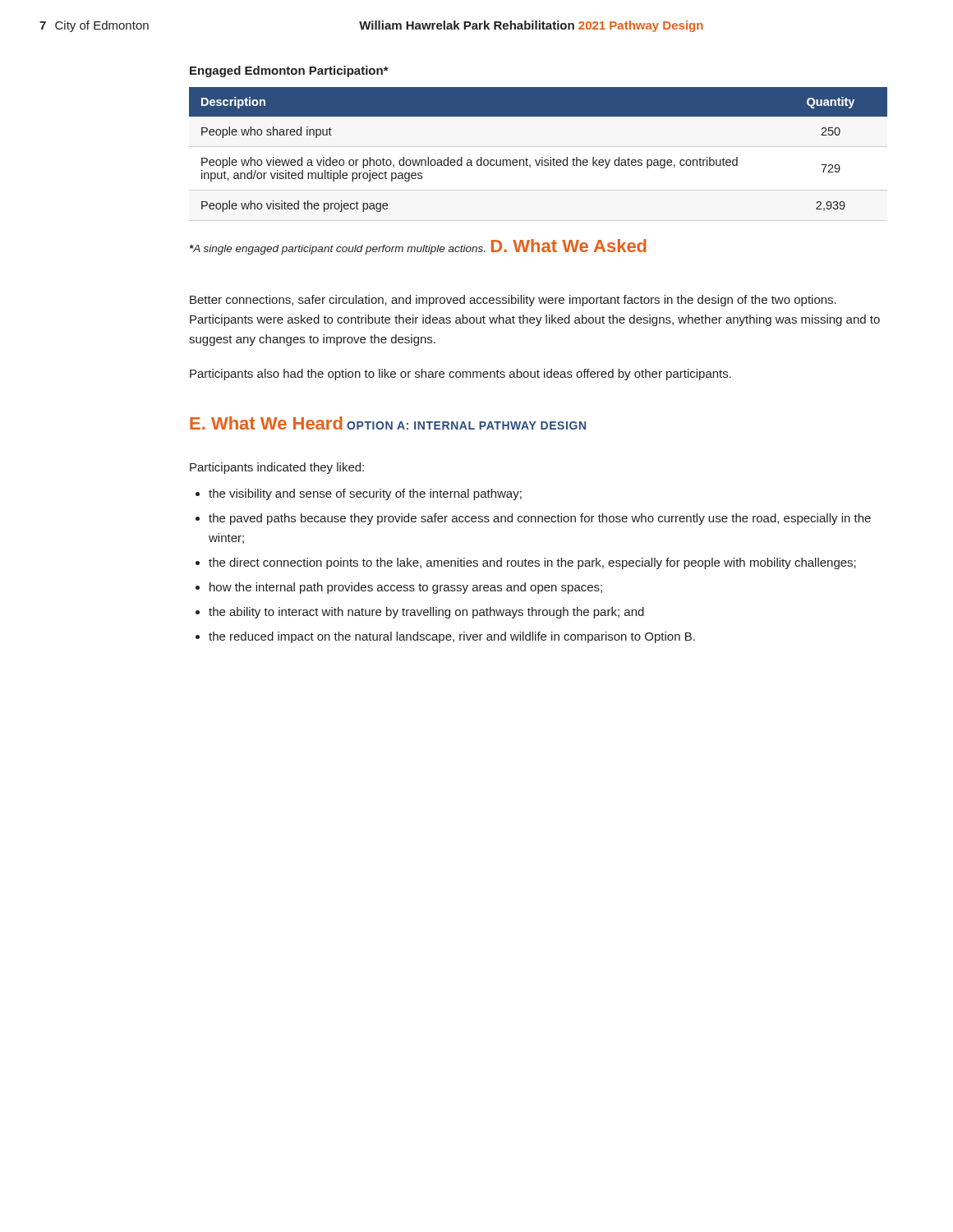Locate the table with the text "People who visited"

pyautogui.click(x=538, y=154)
